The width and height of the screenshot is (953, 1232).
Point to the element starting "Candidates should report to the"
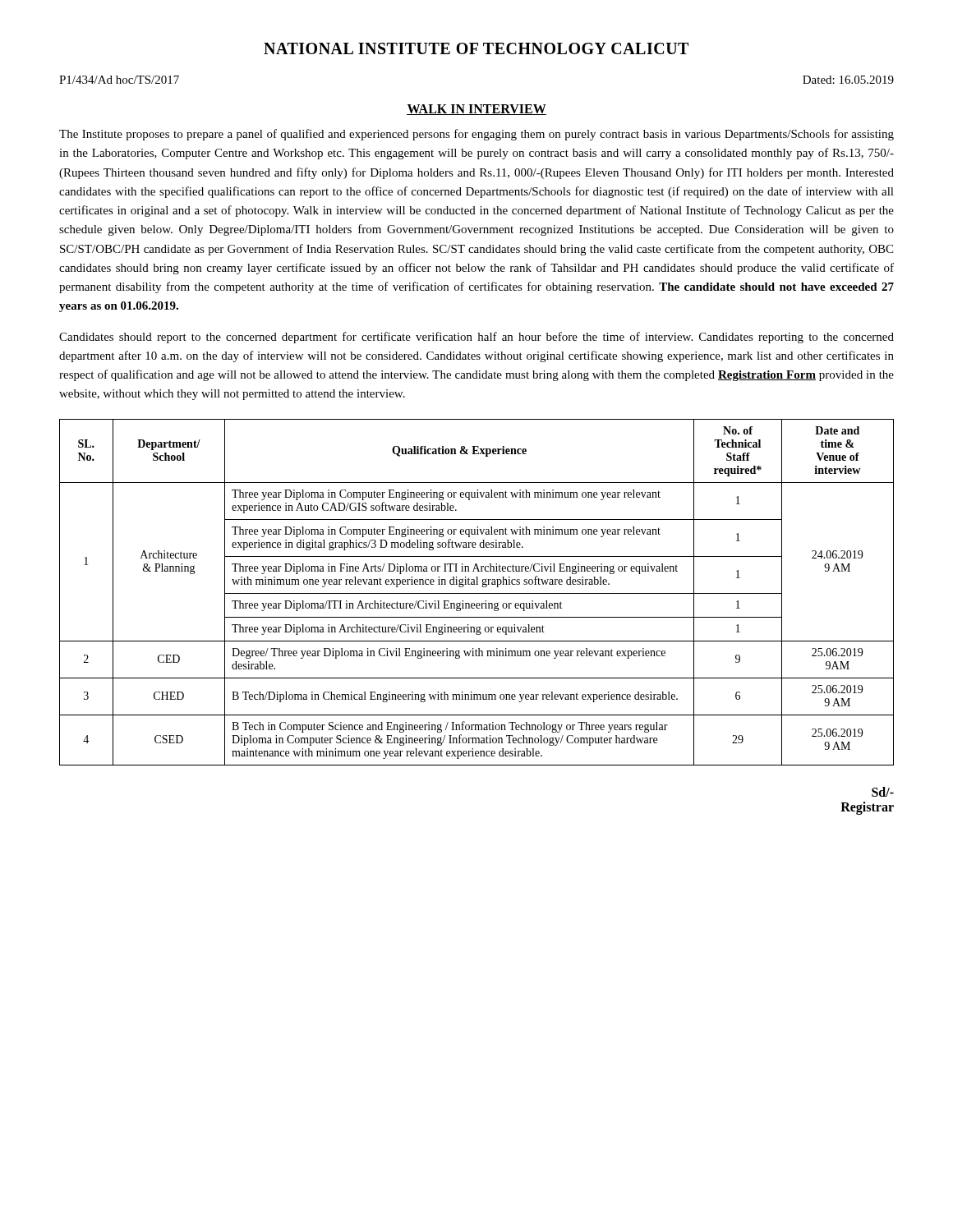tap(476, 365)
